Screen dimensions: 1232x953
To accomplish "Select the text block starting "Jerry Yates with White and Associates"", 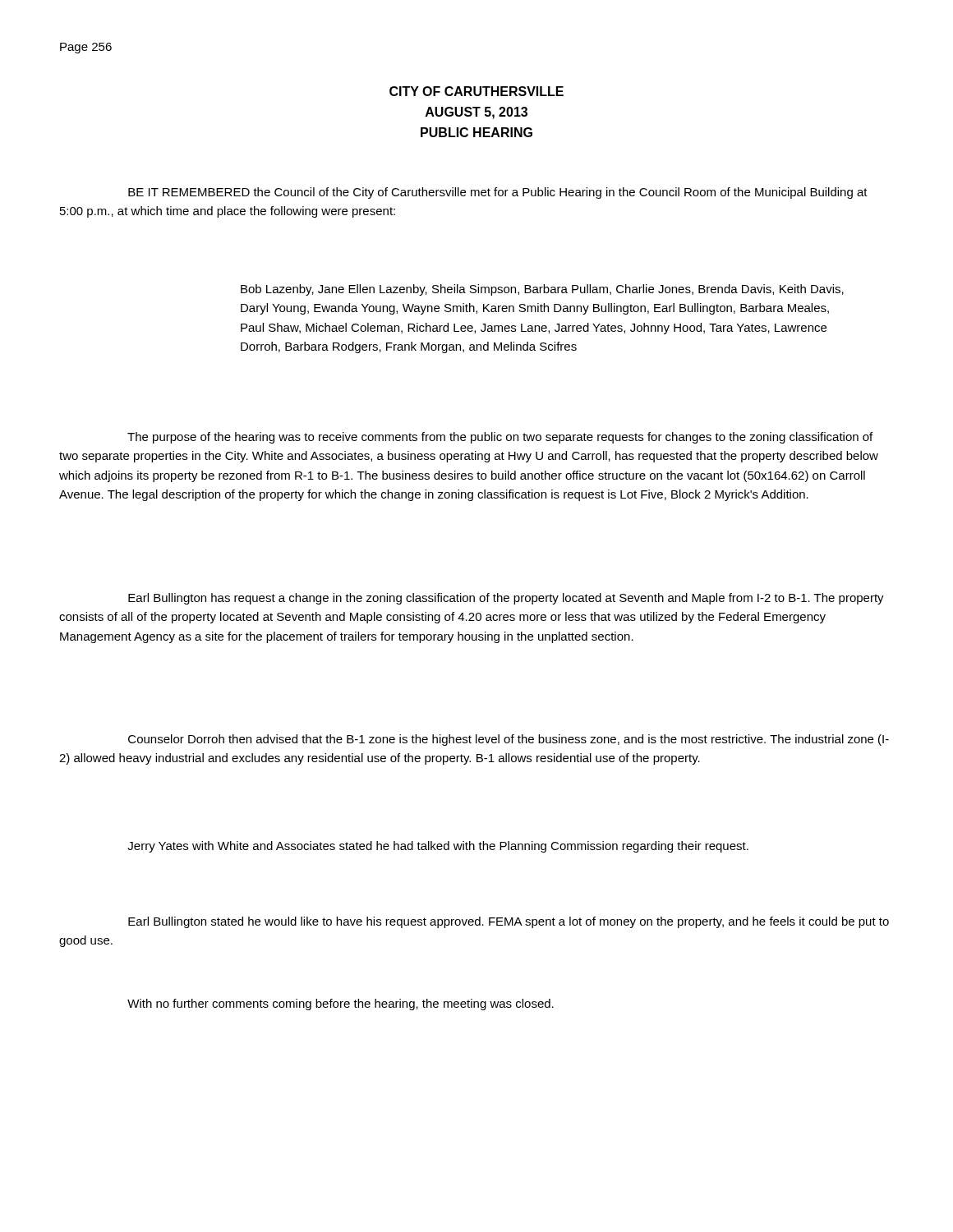I will pos(404,846).
